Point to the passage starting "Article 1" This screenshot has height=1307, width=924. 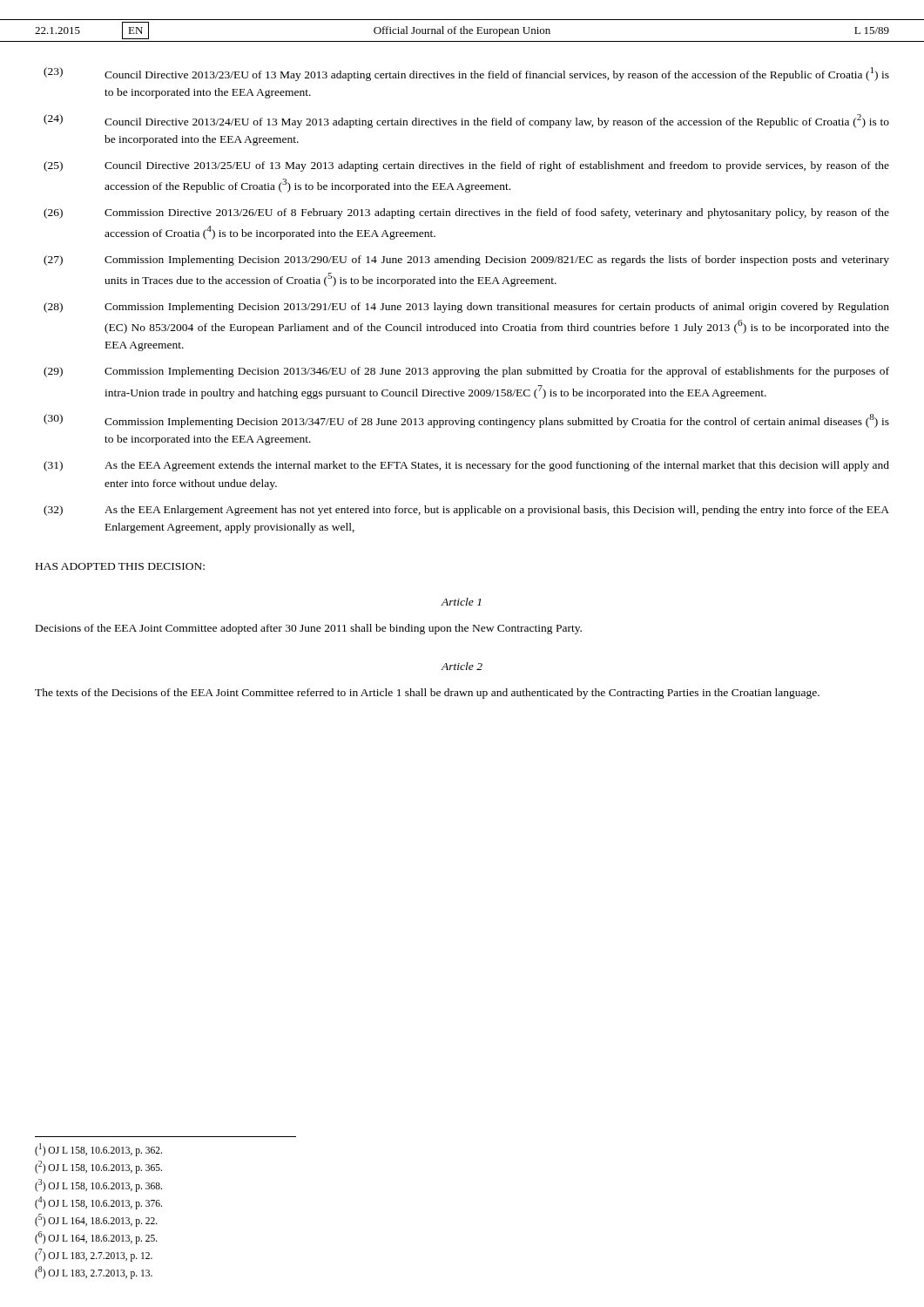coord(462,601)
